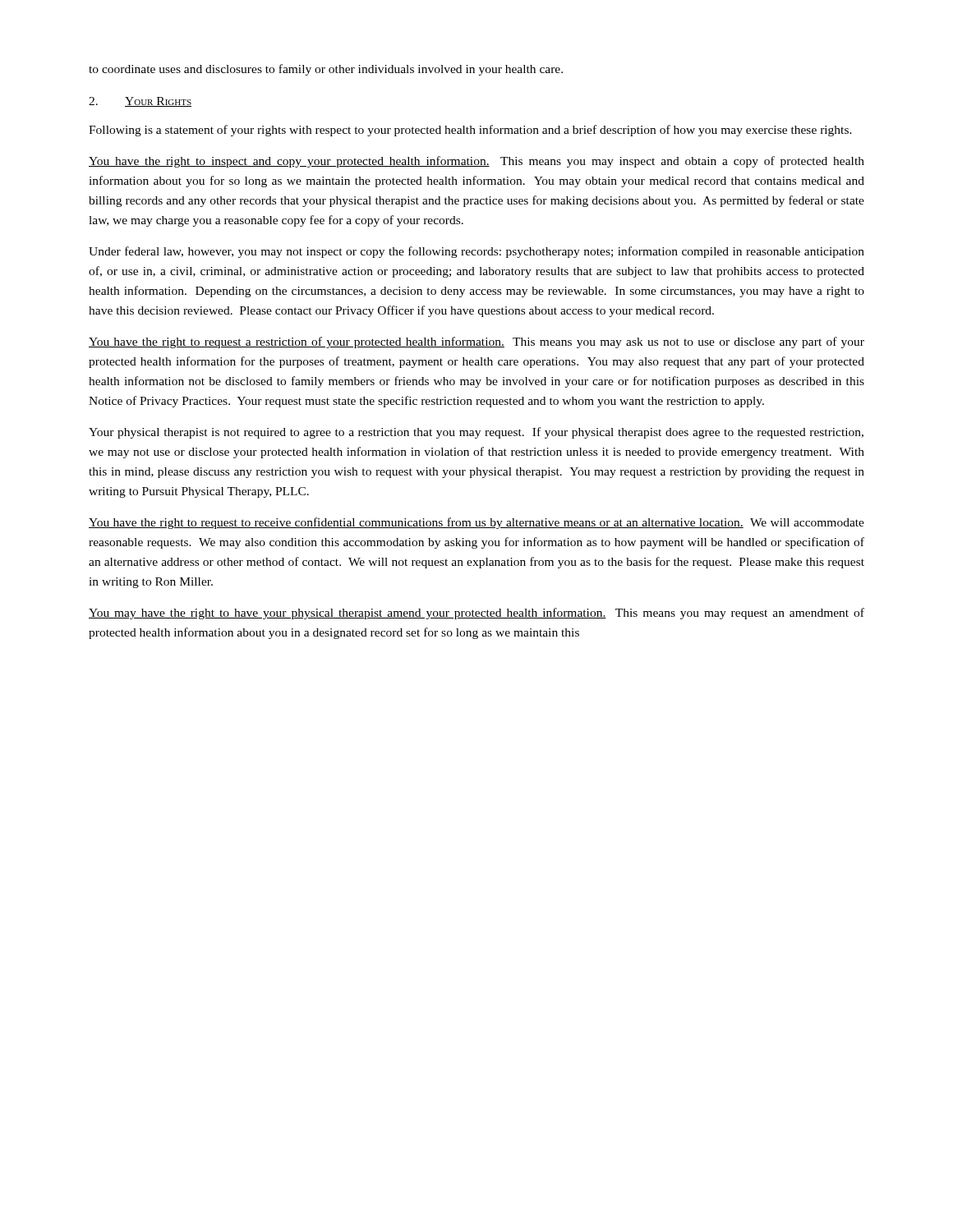This screenshot has width=953, height=1232.
Task: Select the text block that says "You have the right to request to"
Action: pyautogui.click(x=476, y=552)
